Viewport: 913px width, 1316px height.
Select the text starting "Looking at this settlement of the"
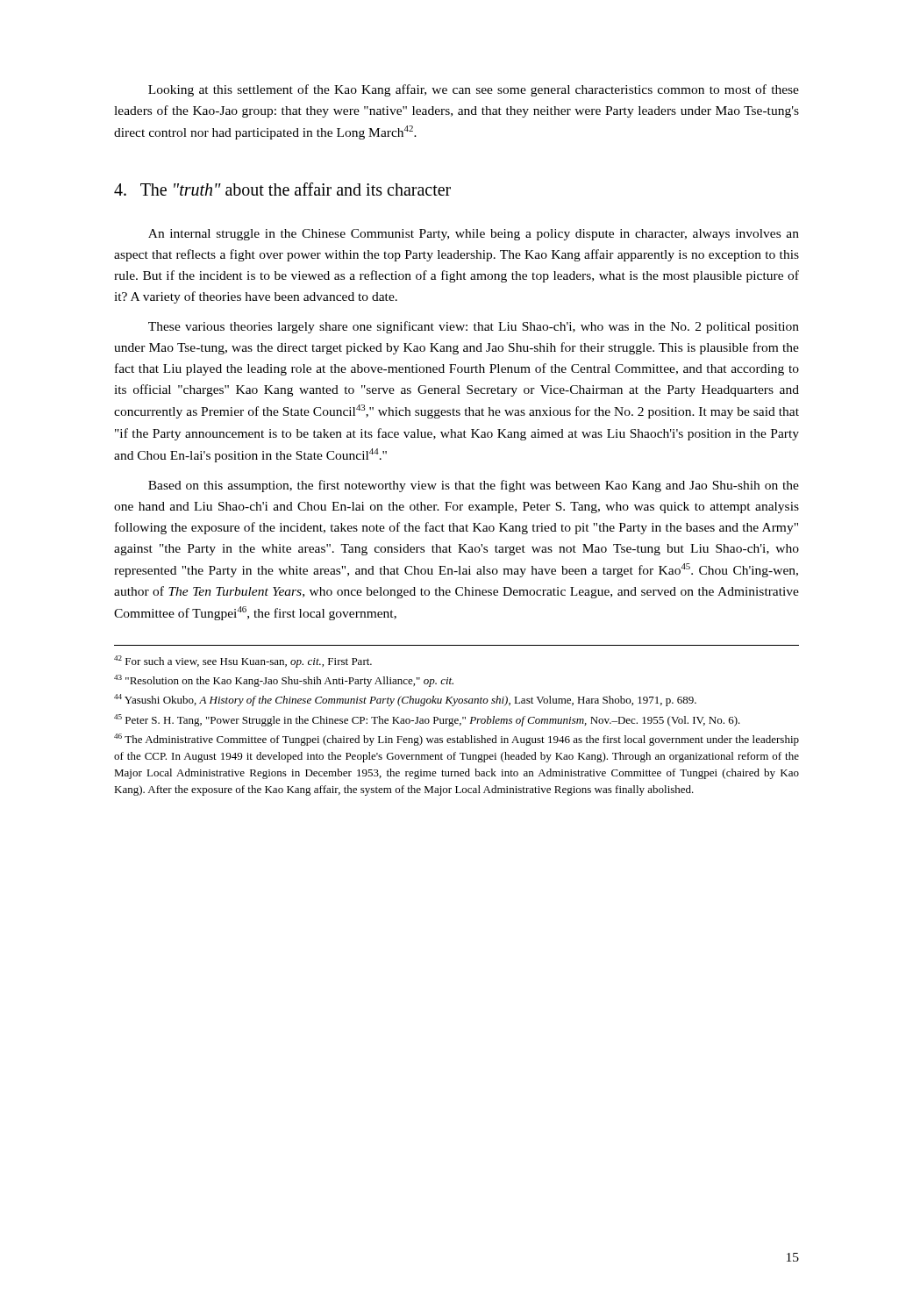click(x=456, y=111)
